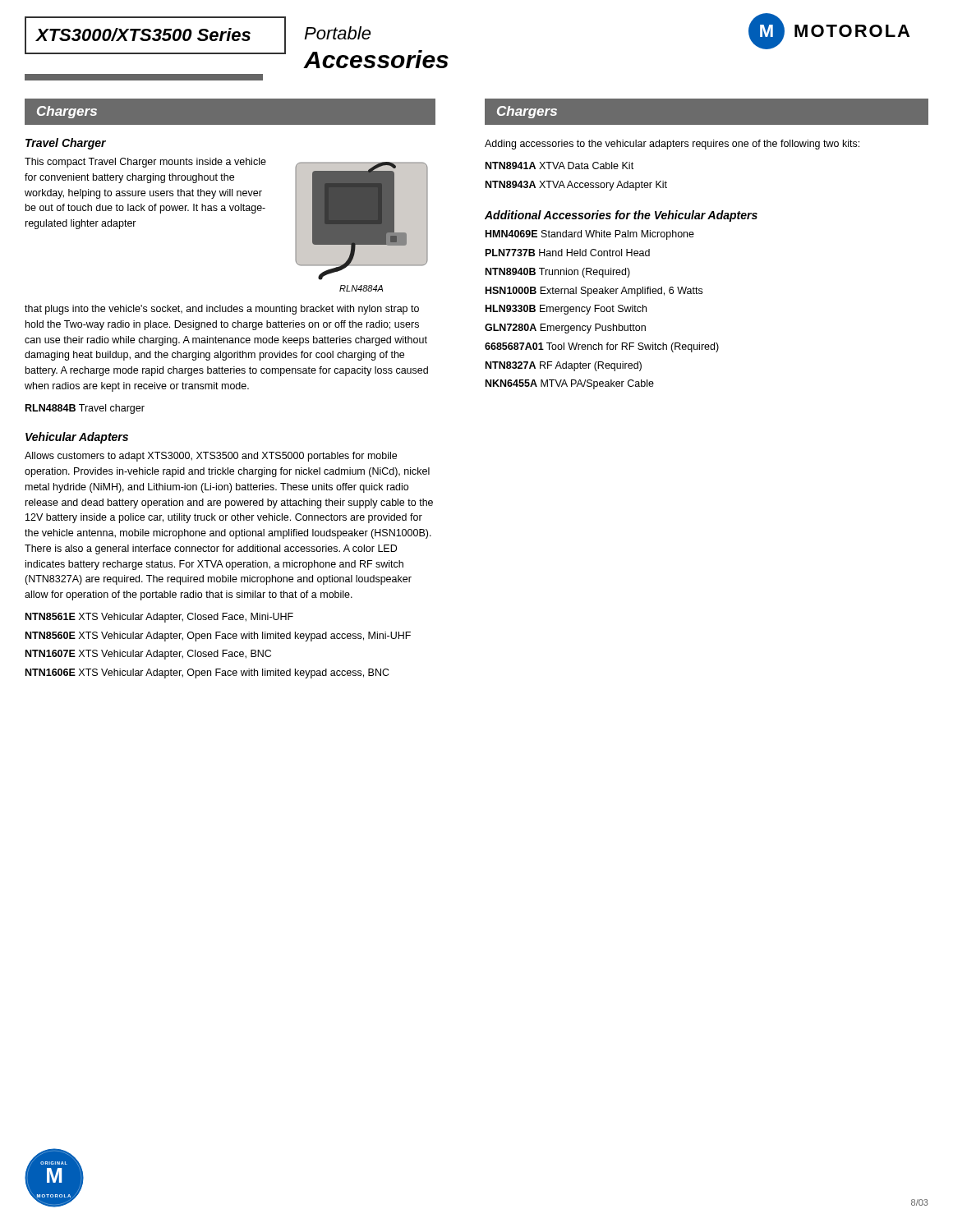
Task: Click on the text containing "NKN6455A MTVA PA/Speaker Cable"
Action: coord(569,384)
